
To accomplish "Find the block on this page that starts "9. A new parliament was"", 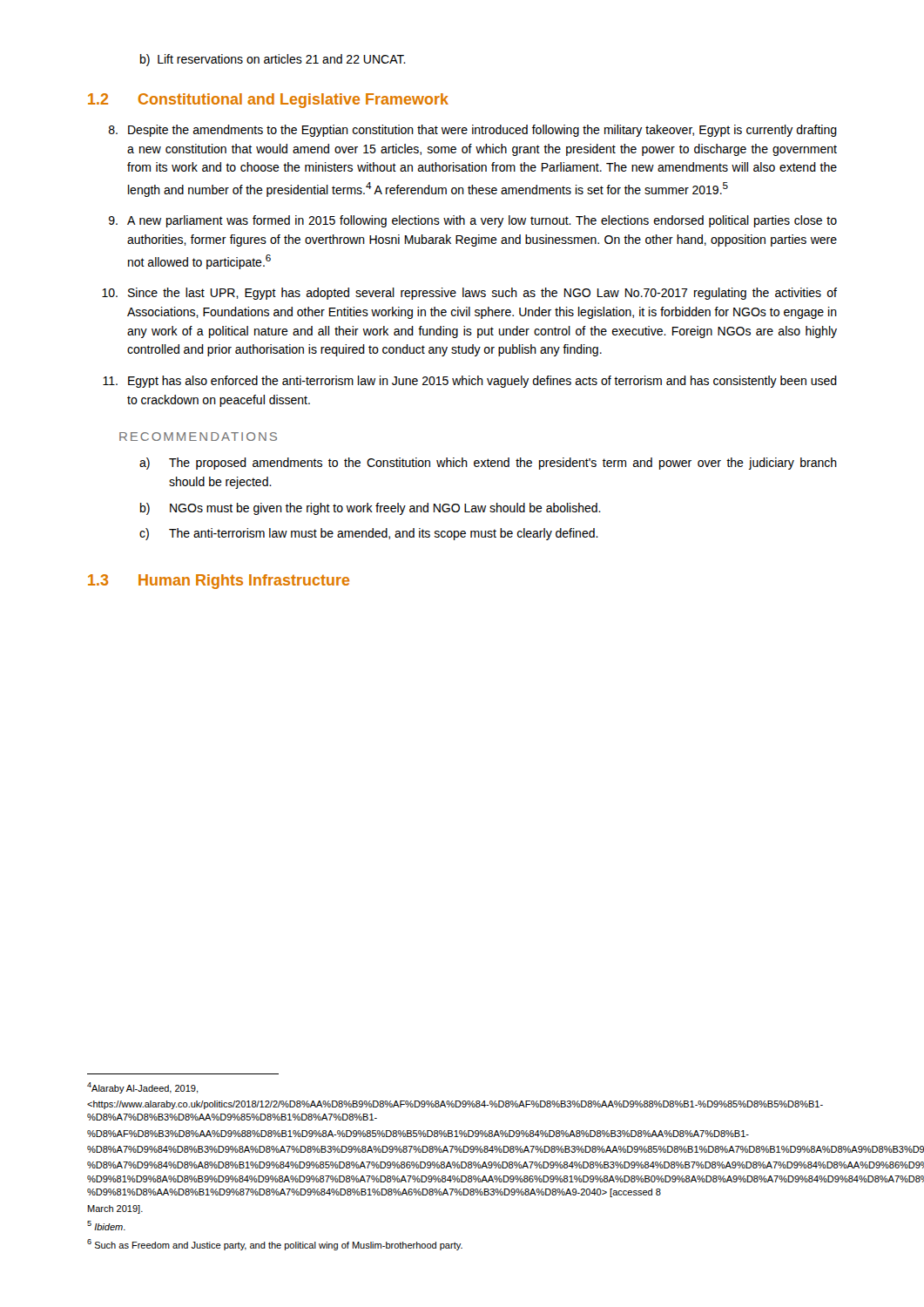I will 462,242.
